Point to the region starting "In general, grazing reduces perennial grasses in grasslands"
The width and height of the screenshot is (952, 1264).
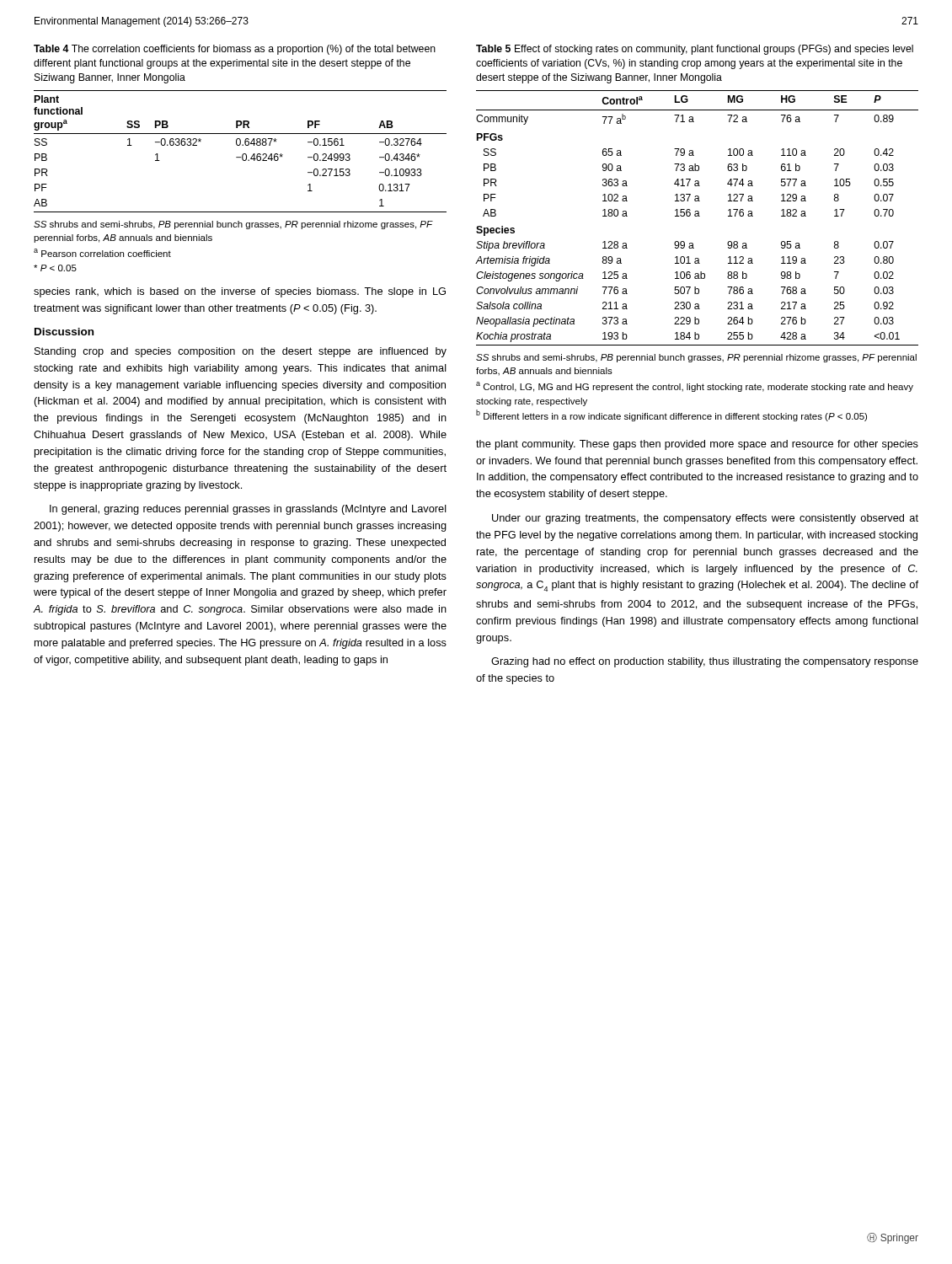240,584
